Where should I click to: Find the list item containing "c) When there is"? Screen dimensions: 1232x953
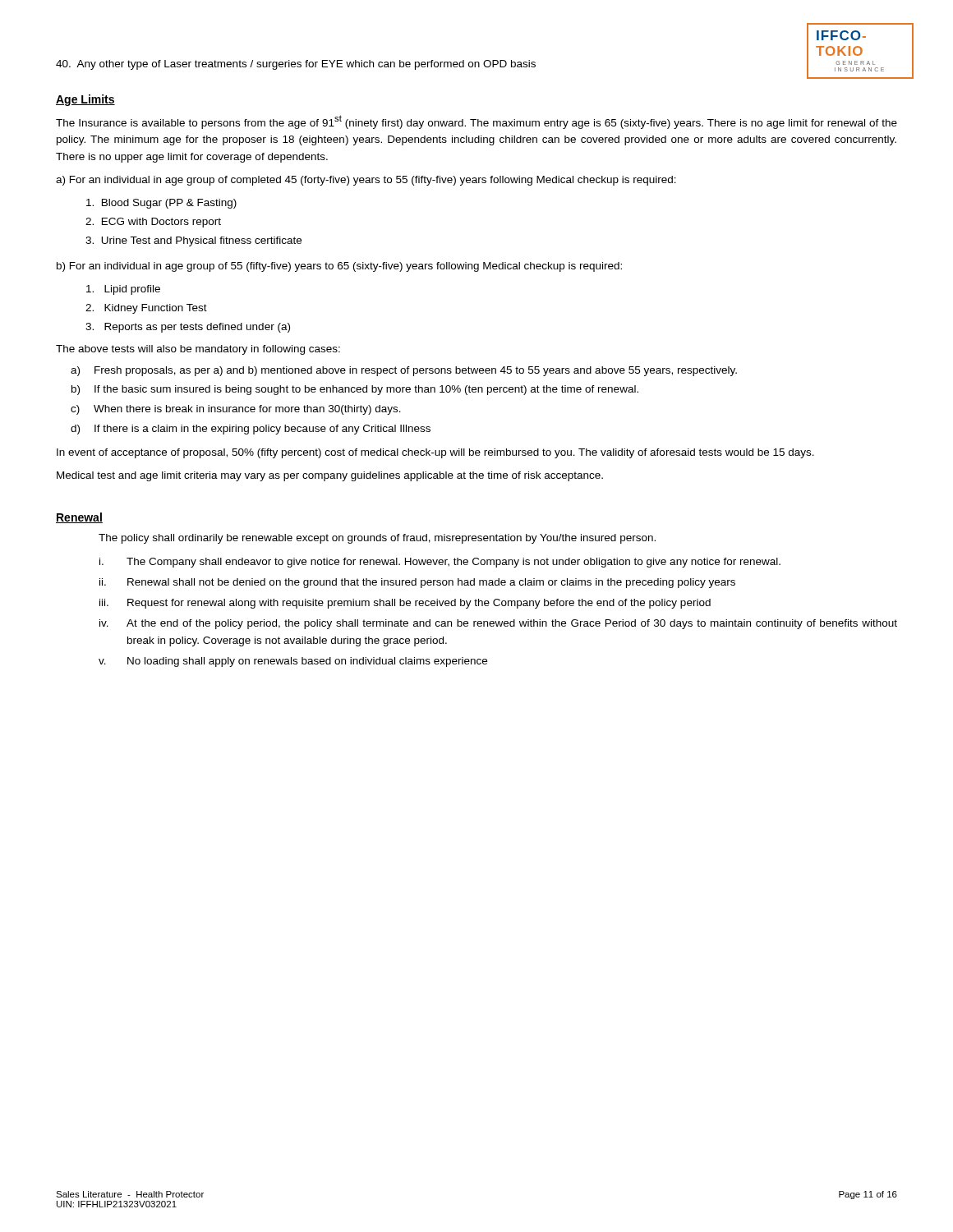pos(236,410)
